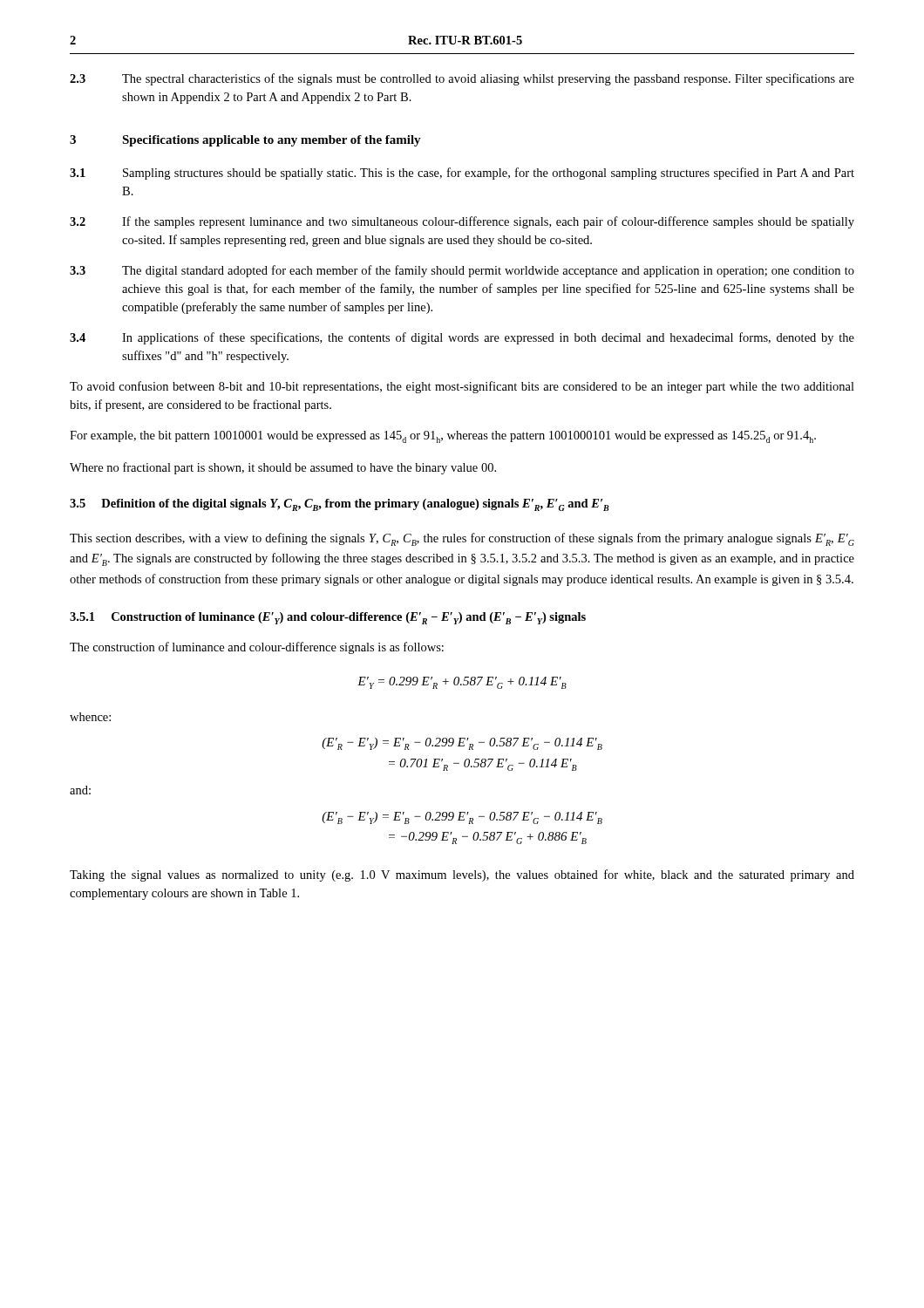Image resolution: width=924 pixels, height=1308 pixels.
Task: Click on the passage starting "3Specifications applicable to any member"
Action: tap(245, 141)
